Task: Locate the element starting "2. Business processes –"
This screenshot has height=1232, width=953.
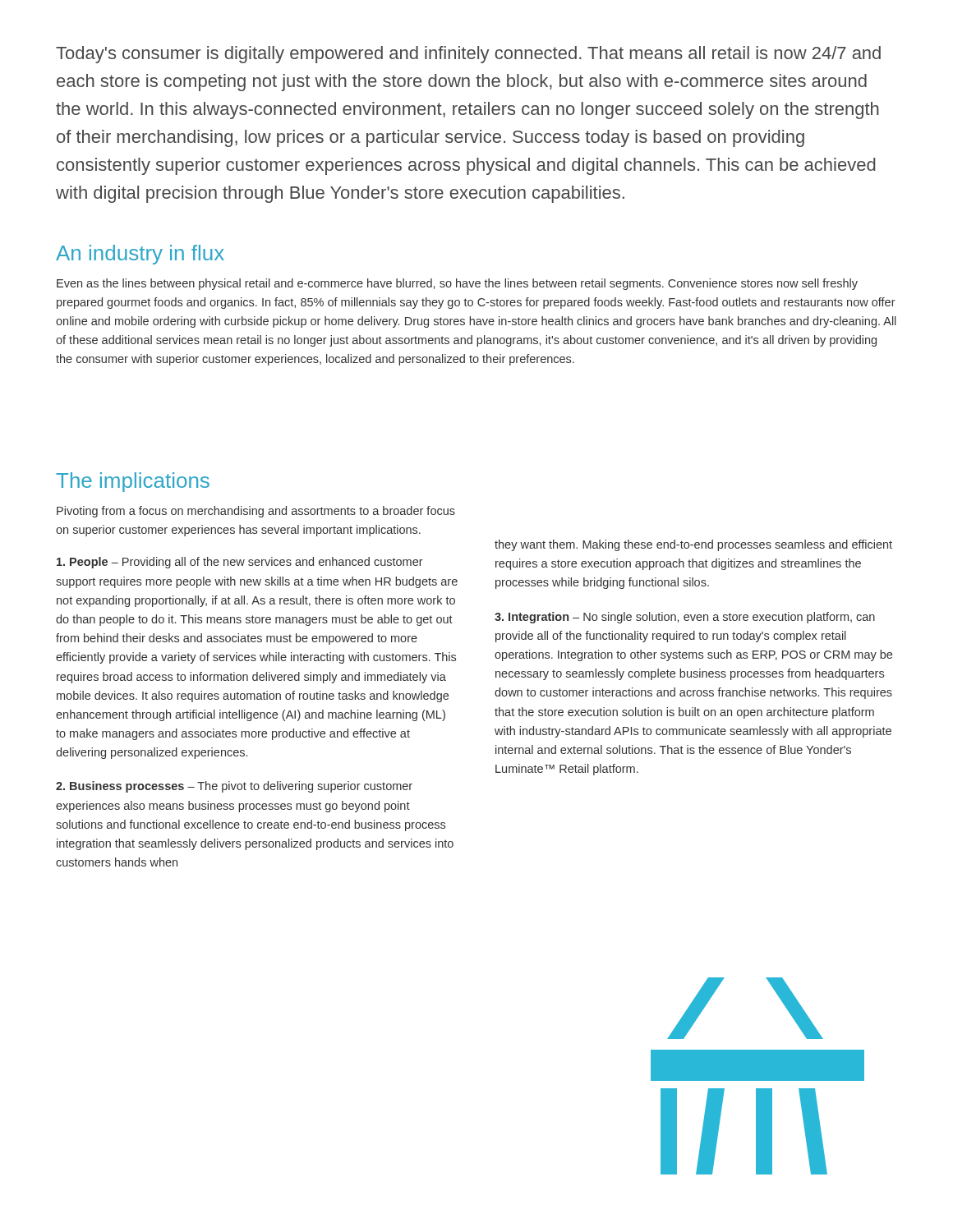Action: [x=255, y=825]
